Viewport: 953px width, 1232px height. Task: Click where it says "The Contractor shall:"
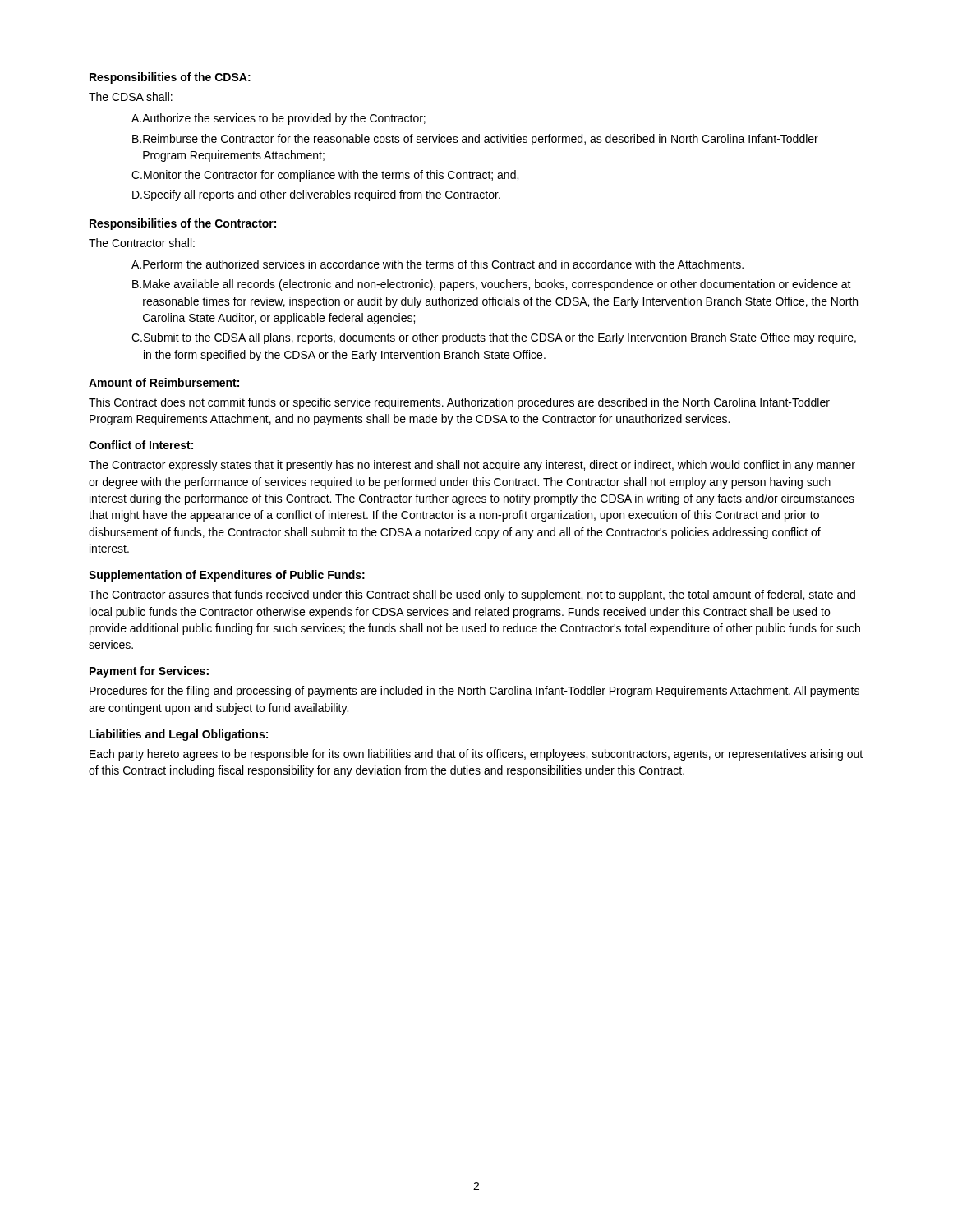[x=142, y=243]
